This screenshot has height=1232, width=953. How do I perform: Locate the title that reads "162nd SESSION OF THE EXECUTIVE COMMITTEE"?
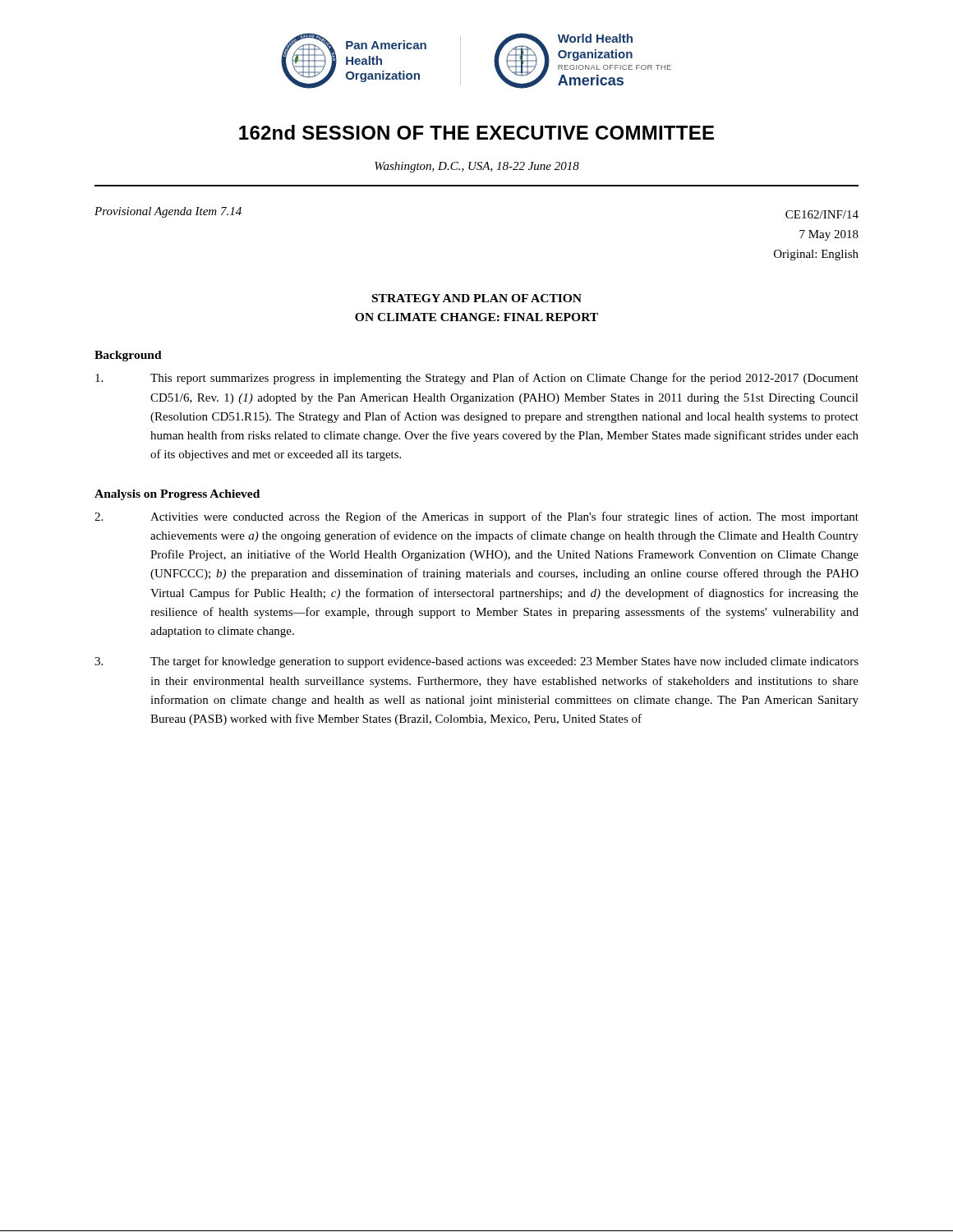(476, 133)
